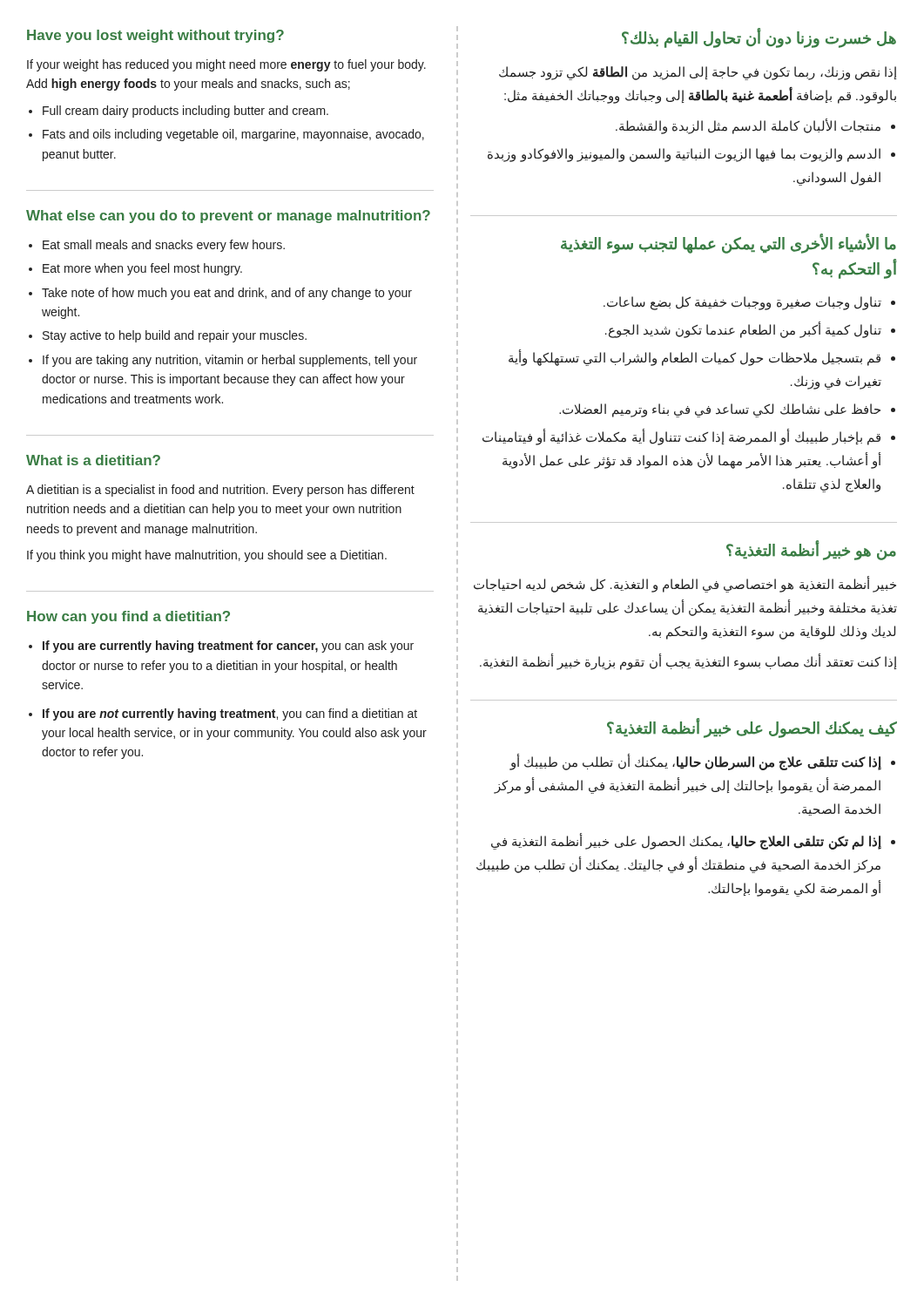Locate the list item that says "تناول وجبات صغيرة ووجبات خفيفة كل بضع"

point(742,302)
